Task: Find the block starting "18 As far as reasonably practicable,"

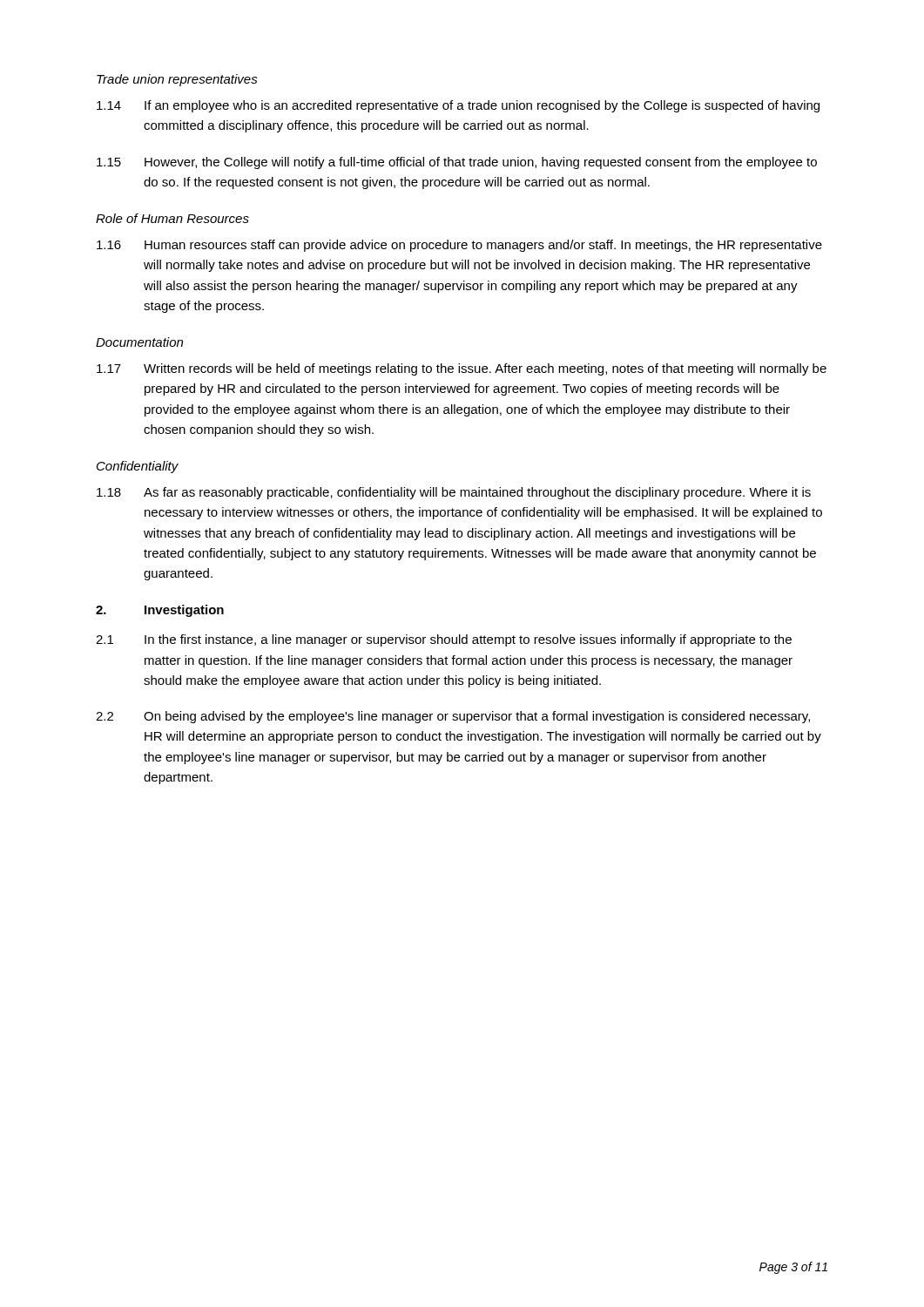Action: click(462, 533)
